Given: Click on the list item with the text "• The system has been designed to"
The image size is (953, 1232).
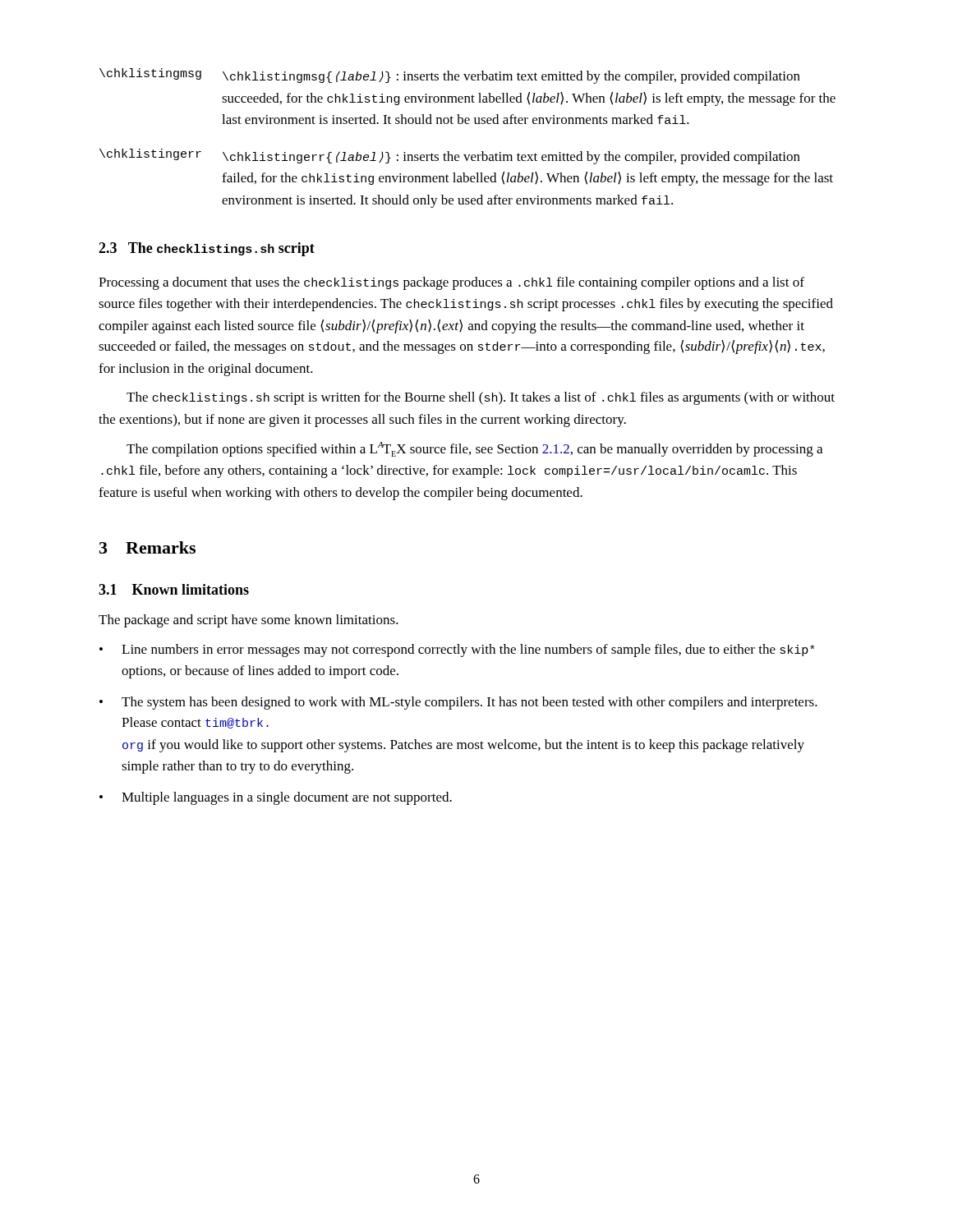Looking at the screenshot, I should (x=468, y=734).
